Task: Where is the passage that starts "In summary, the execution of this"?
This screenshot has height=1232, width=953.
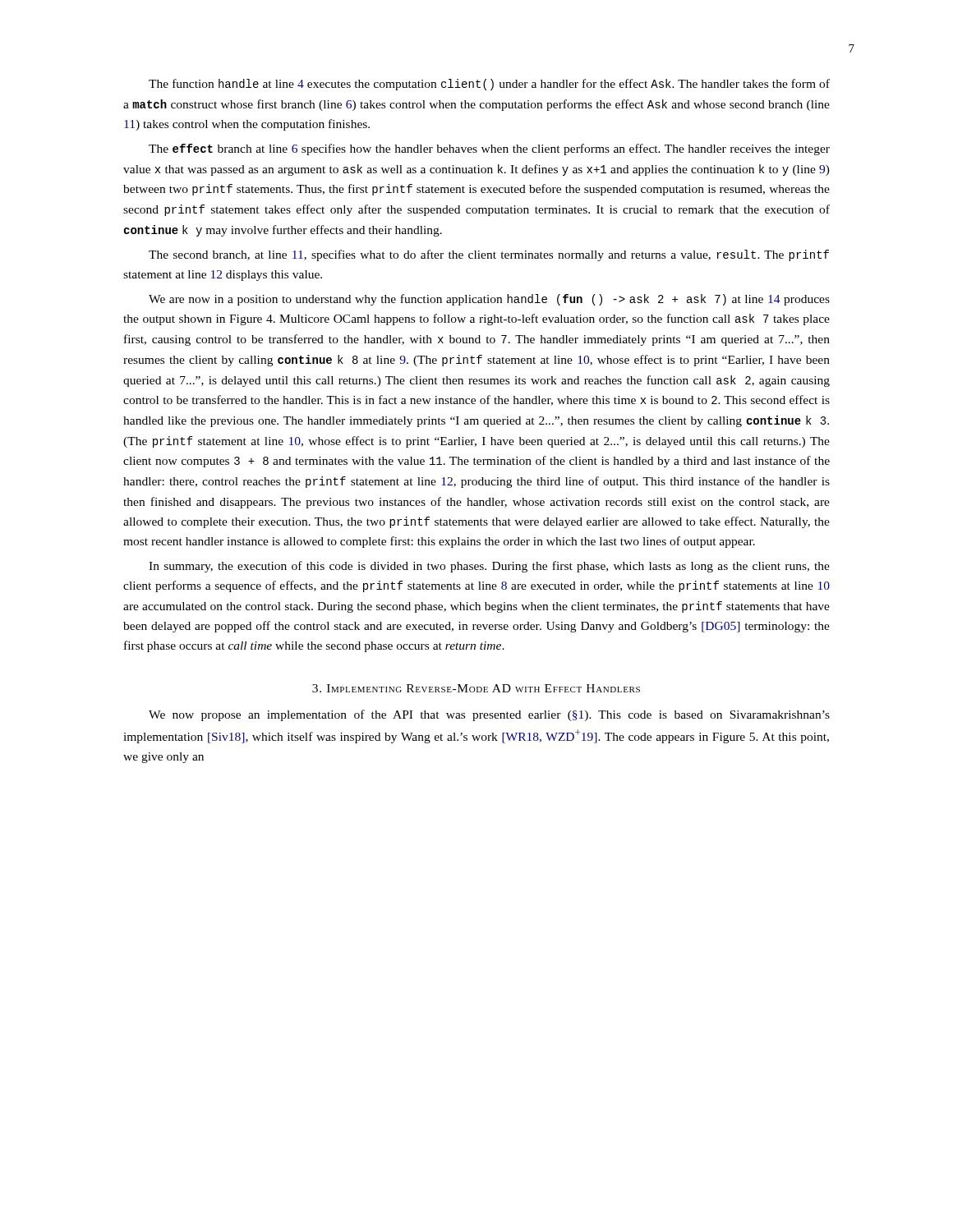Action: coord(476,605)
